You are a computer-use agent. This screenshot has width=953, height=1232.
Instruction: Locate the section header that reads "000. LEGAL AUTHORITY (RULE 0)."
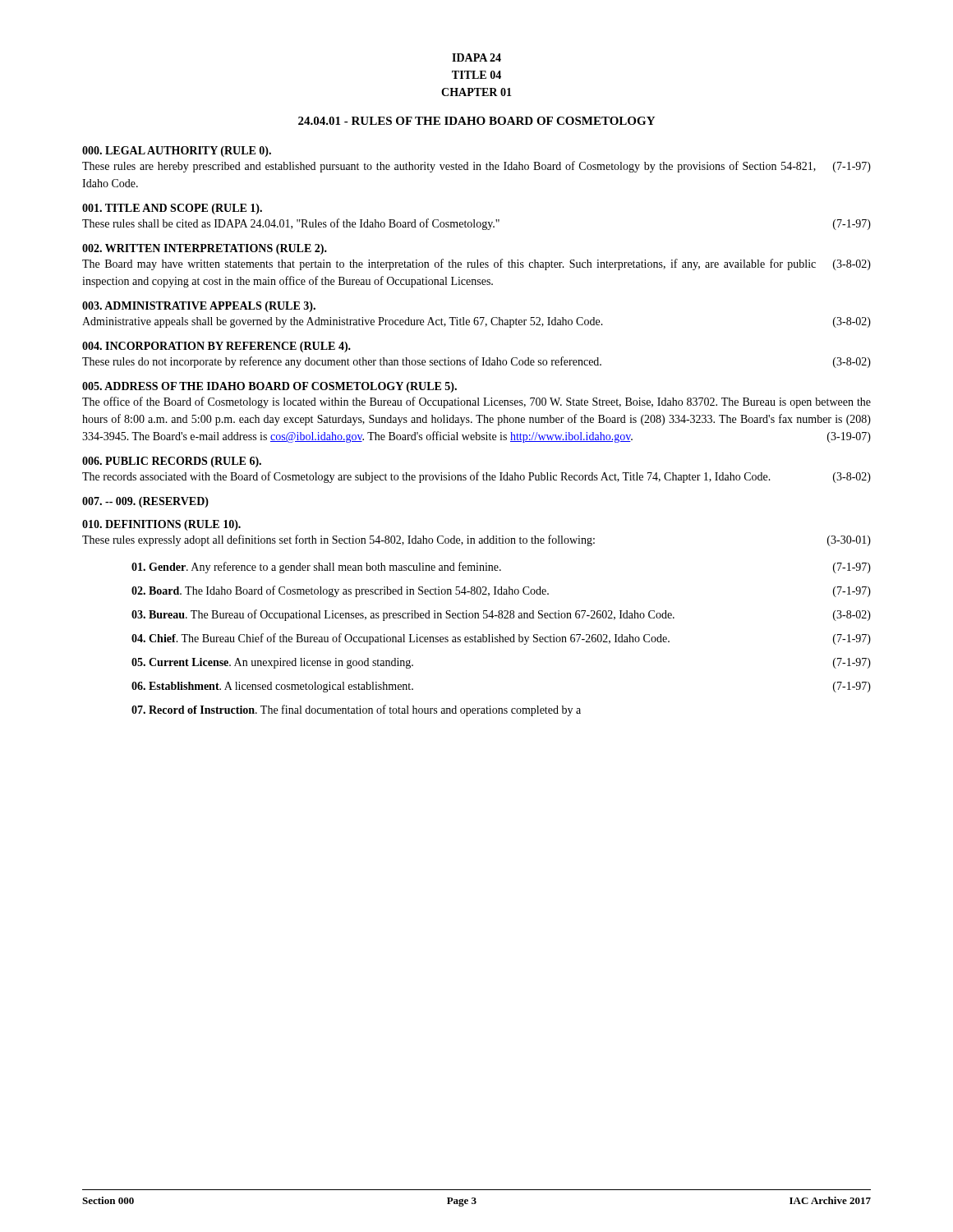177,151
